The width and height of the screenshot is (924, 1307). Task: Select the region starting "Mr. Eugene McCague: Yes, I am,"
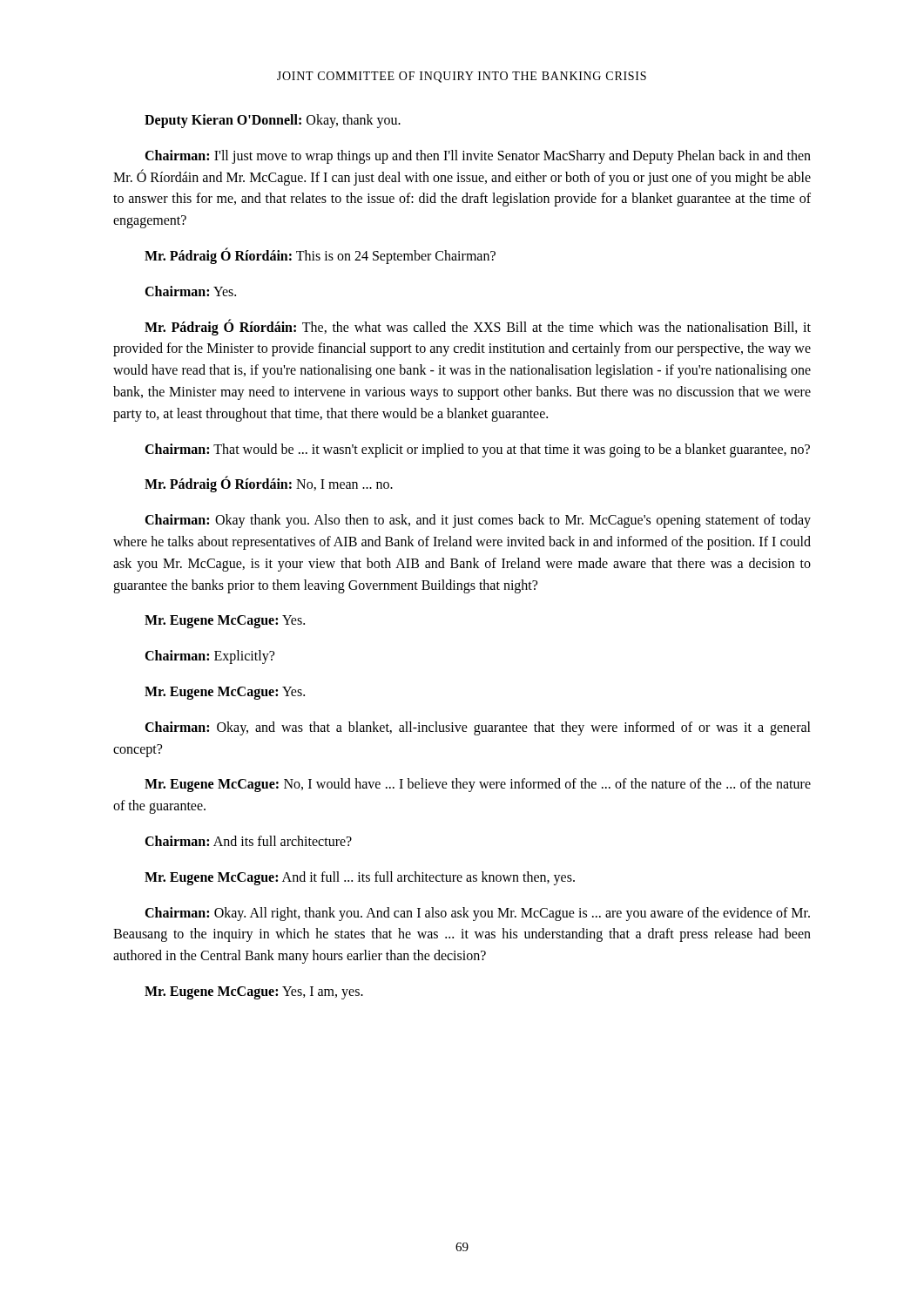254,991
